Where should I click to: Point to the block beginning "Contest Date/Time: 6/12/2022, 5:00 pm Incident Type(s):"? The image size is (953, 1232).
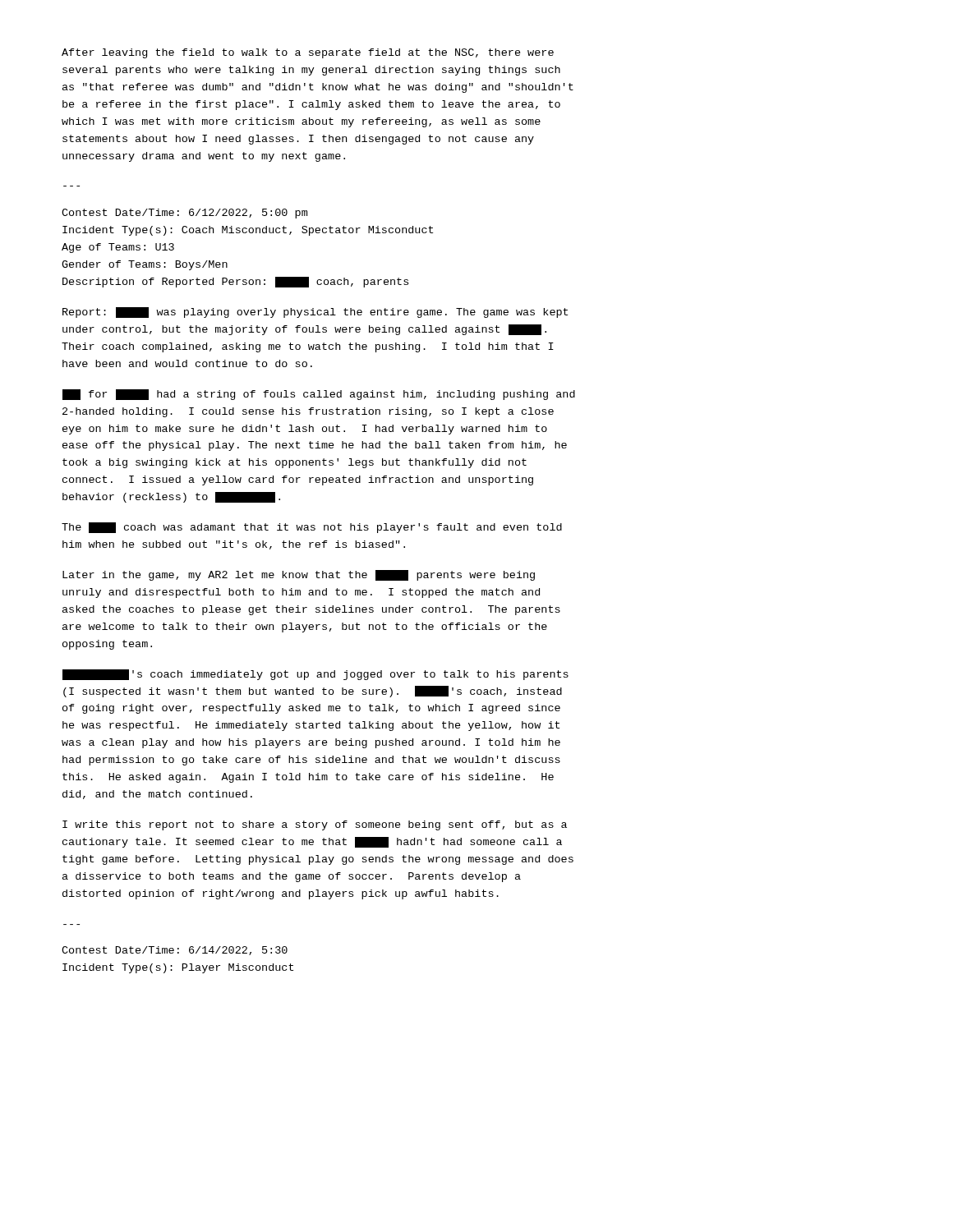point(158,213)
